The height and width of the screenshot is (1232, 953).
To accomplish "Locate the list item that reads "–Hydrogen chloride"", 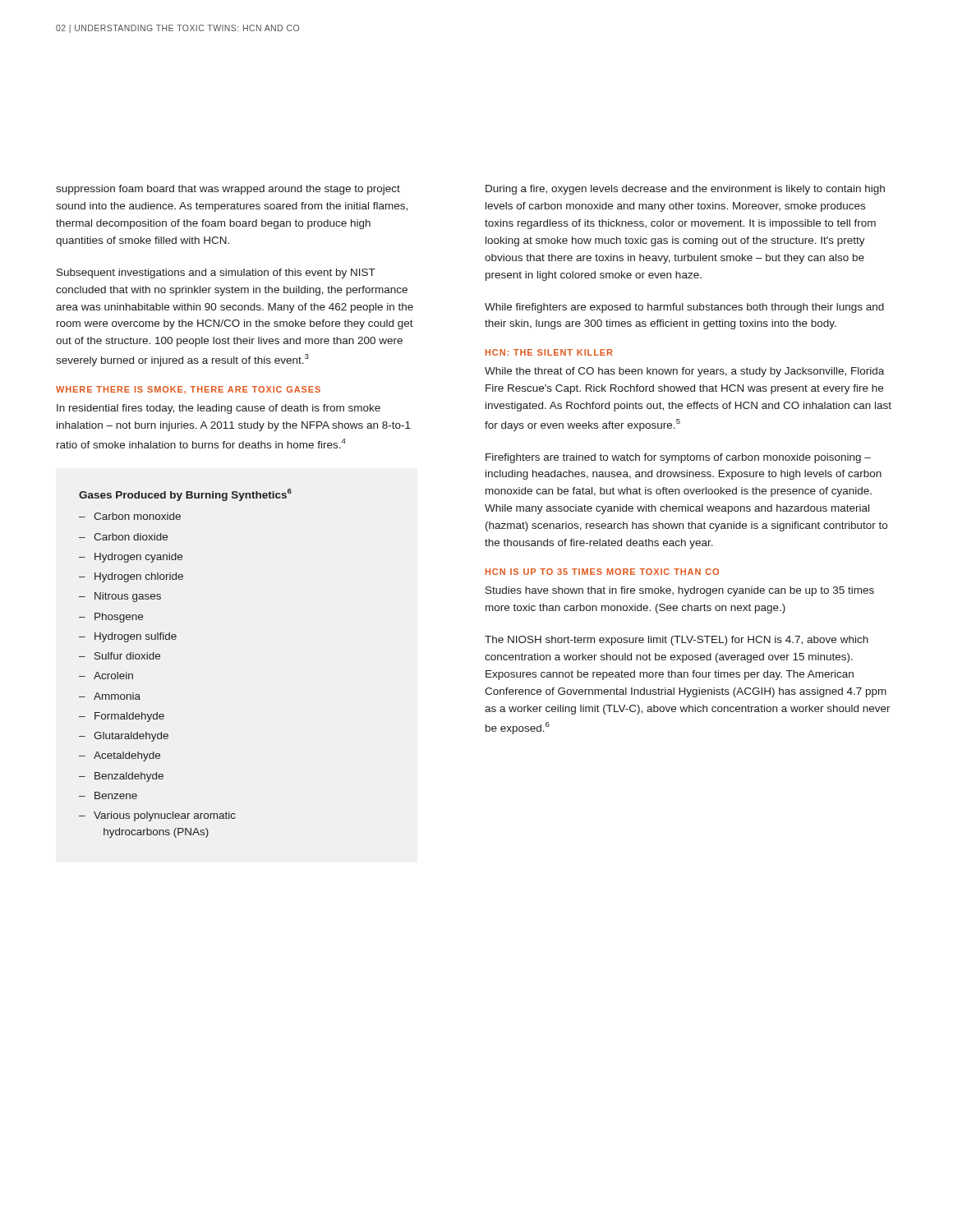I will click(x=131, y=577).
